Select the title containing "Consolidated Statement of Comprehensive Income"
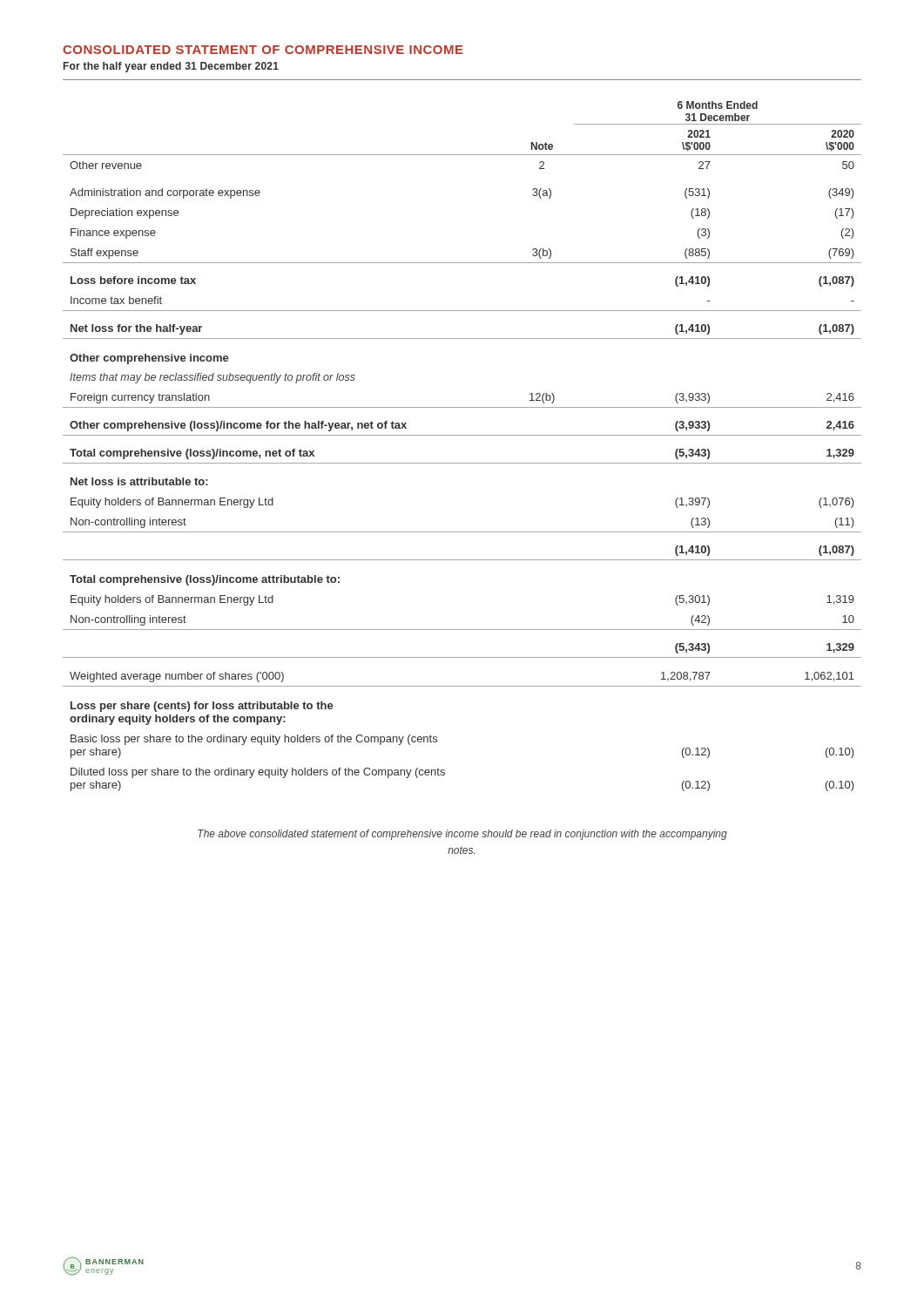924x1307 pixels. click(x=462, y=49)
